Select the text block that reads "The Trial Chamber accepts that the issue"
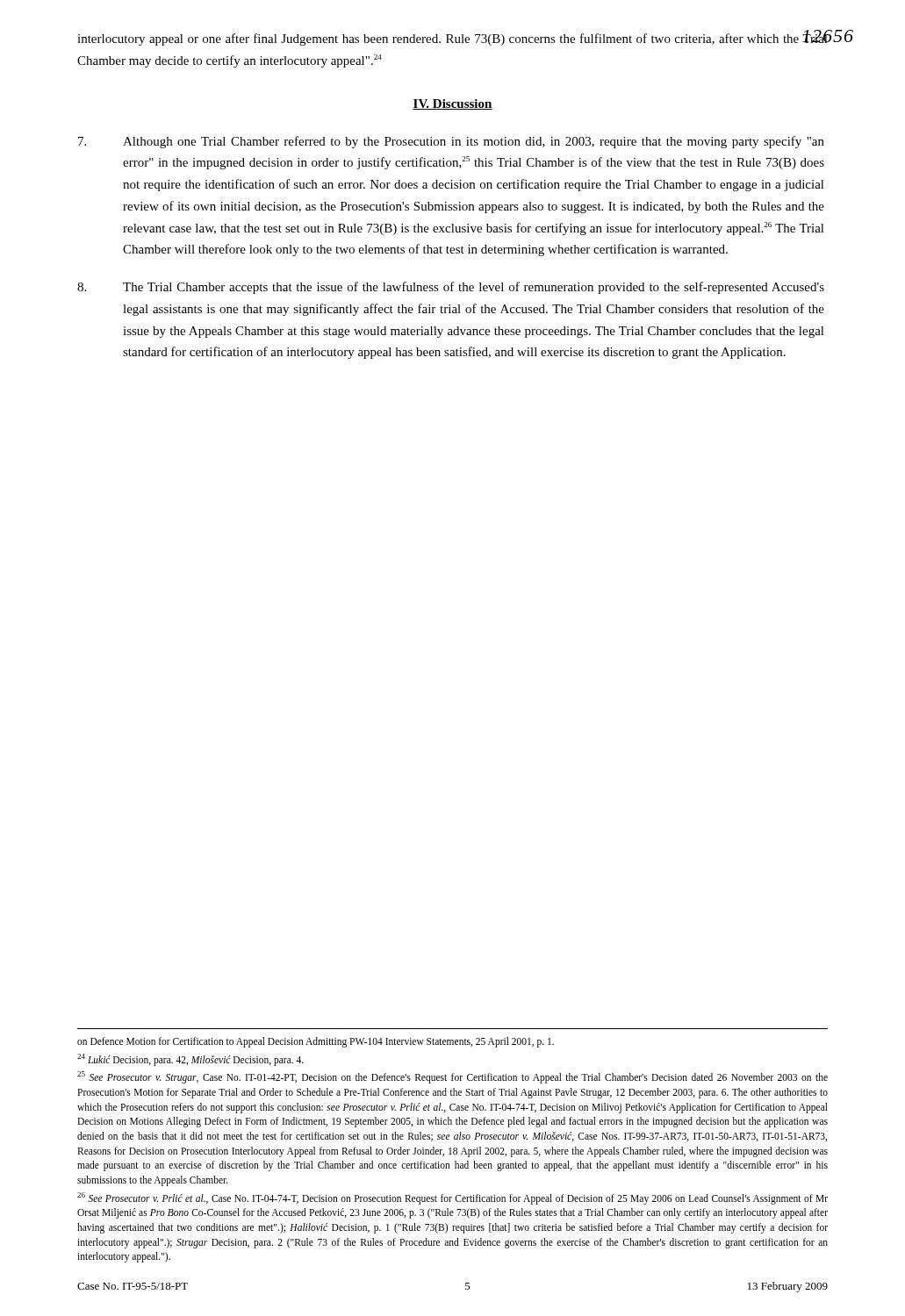This screenshot has height=1316, width=905. click(x=451, y=320)
